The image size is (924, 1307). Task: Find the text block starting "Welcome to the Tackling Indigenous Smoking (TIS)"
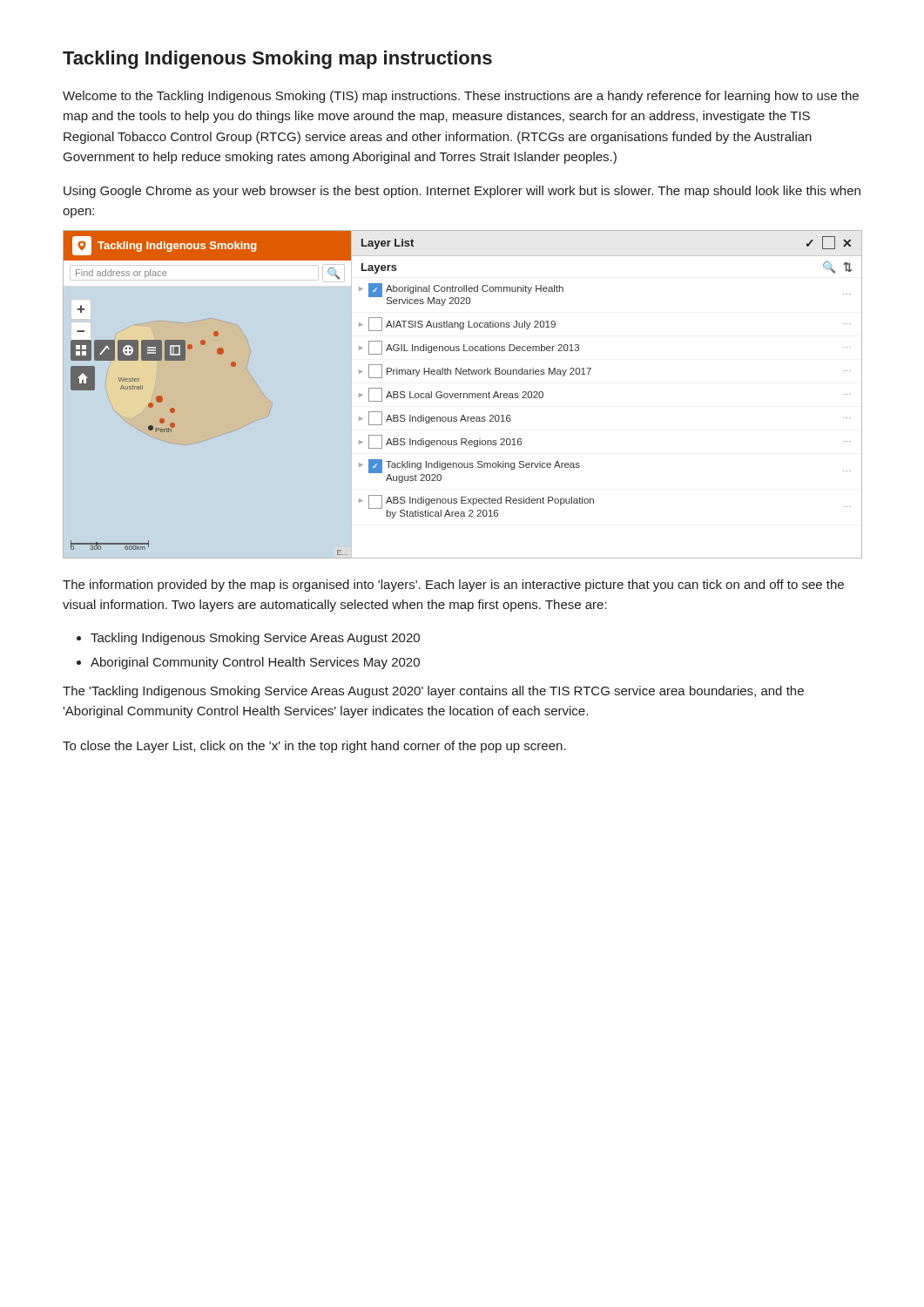461,126
